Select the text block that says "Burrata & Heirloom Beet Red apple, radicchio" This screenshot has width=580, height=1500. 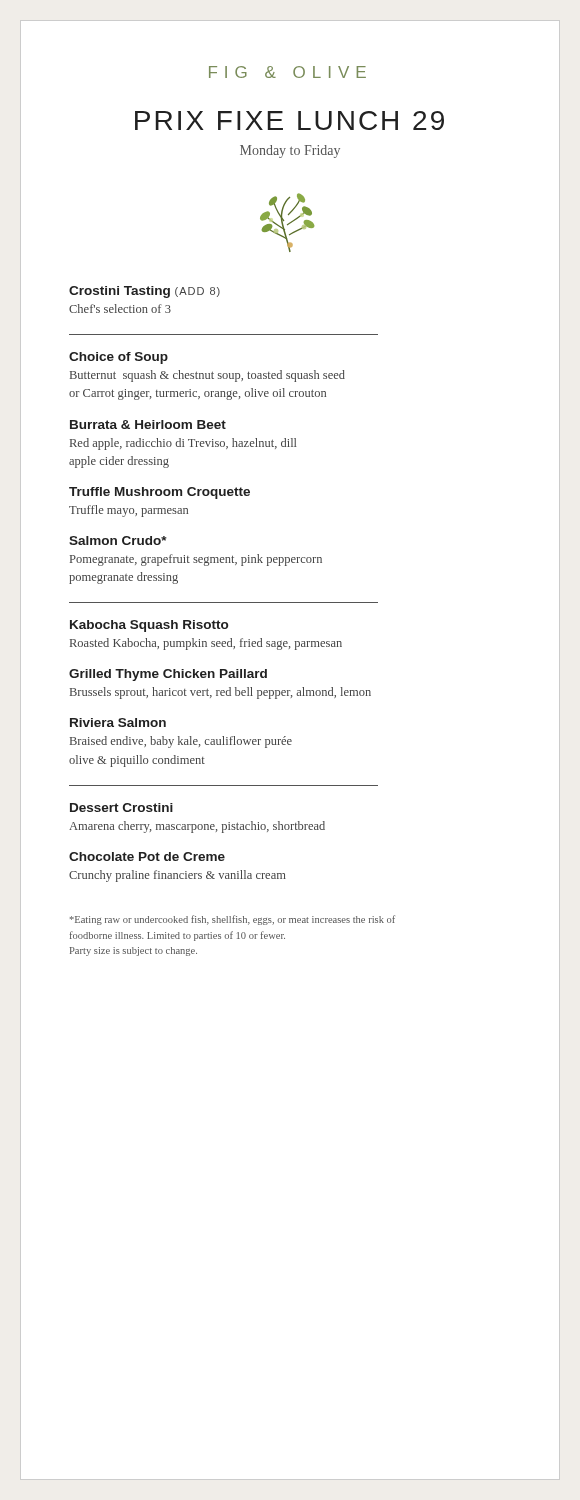click(x=290, y=443)
